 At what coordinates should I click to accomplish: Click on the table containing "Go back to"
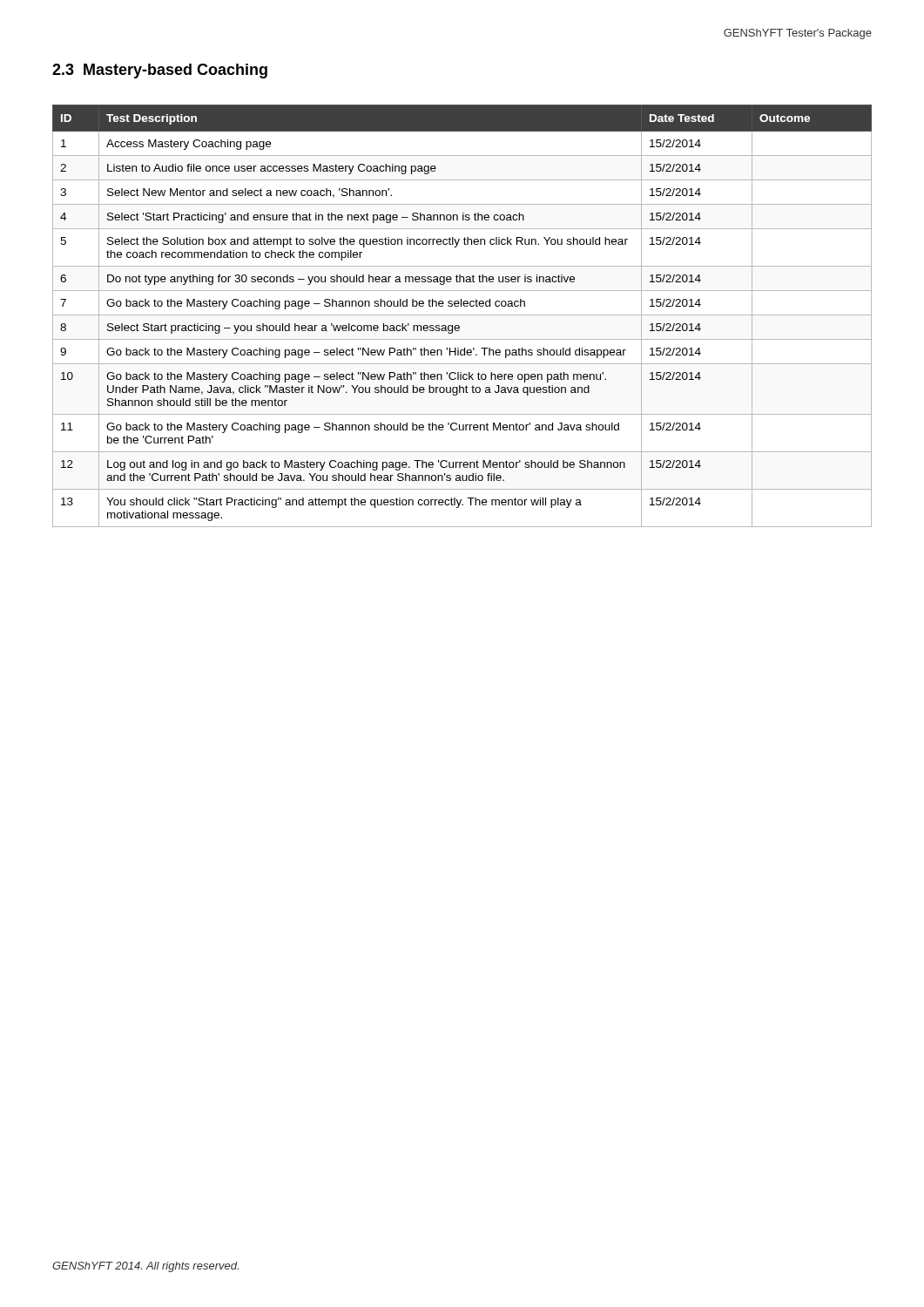[x=462, y=316]
